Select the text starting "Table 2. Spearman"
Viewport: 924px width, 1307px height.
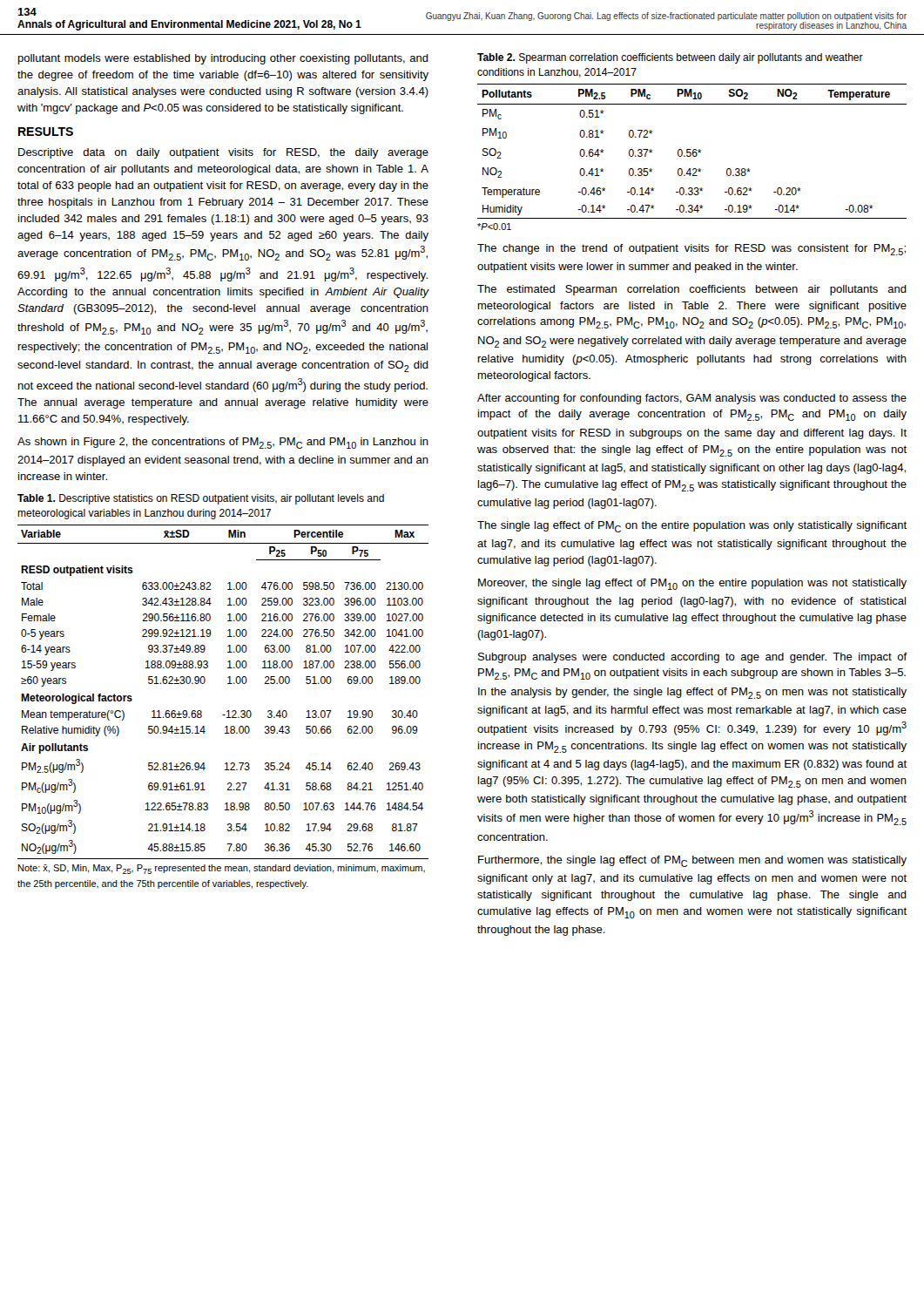pyautogui.click(x=670, y=65)
